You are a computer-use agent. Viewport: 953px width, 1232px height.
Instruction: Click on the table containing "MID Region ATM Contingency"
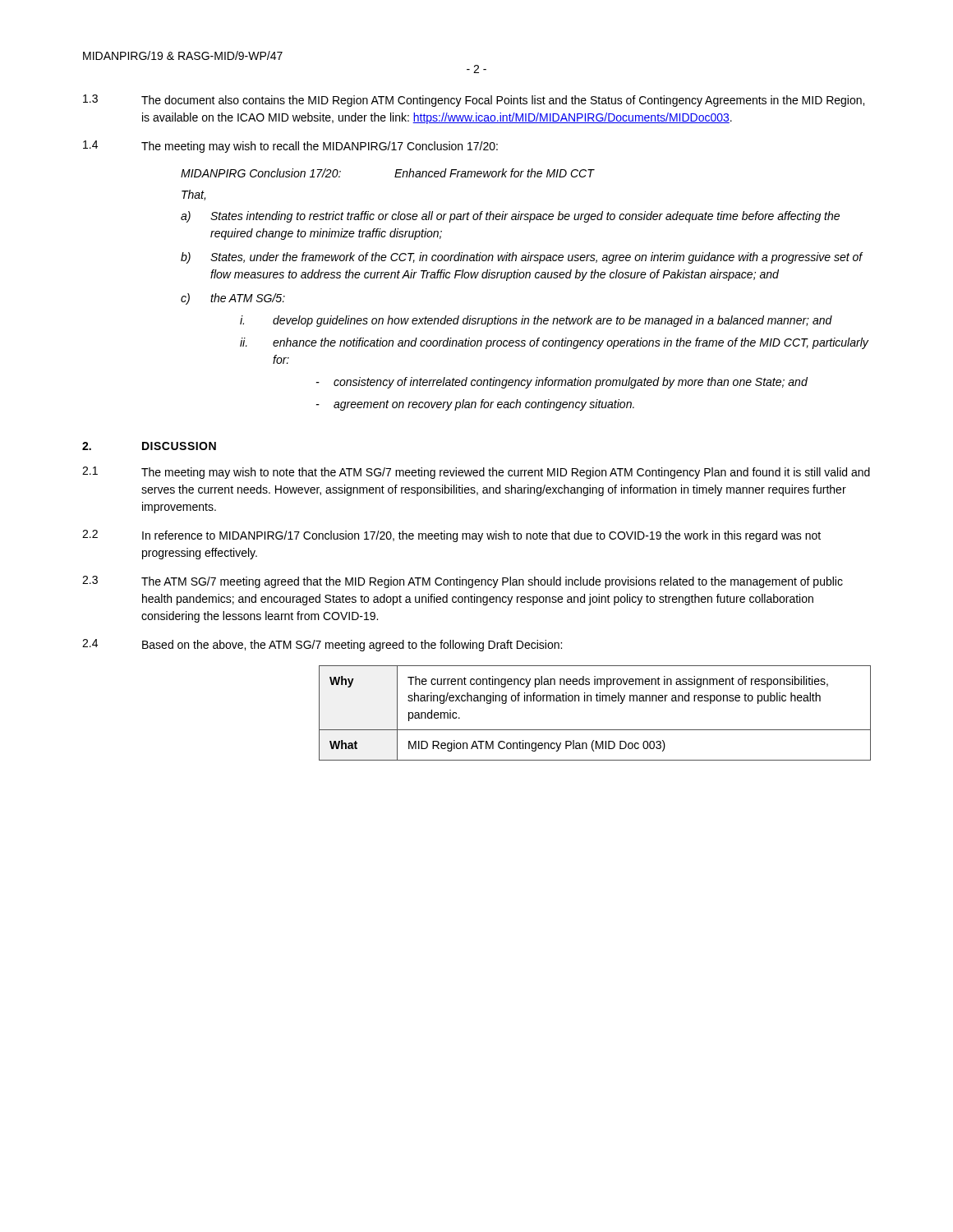pyautogui.click(x=526, y=713)
